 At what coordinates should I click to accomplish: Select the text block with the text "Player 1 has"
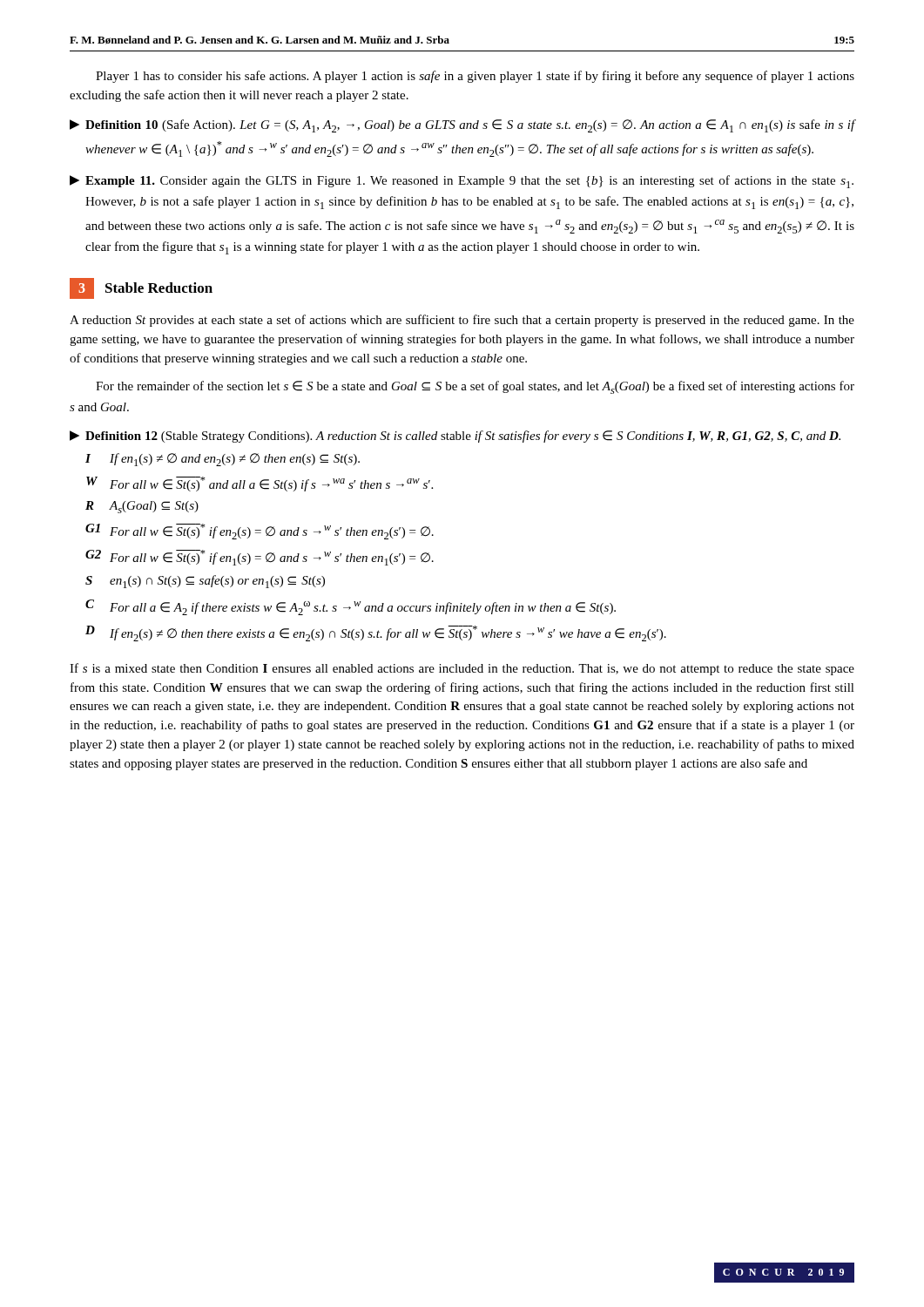462,86
